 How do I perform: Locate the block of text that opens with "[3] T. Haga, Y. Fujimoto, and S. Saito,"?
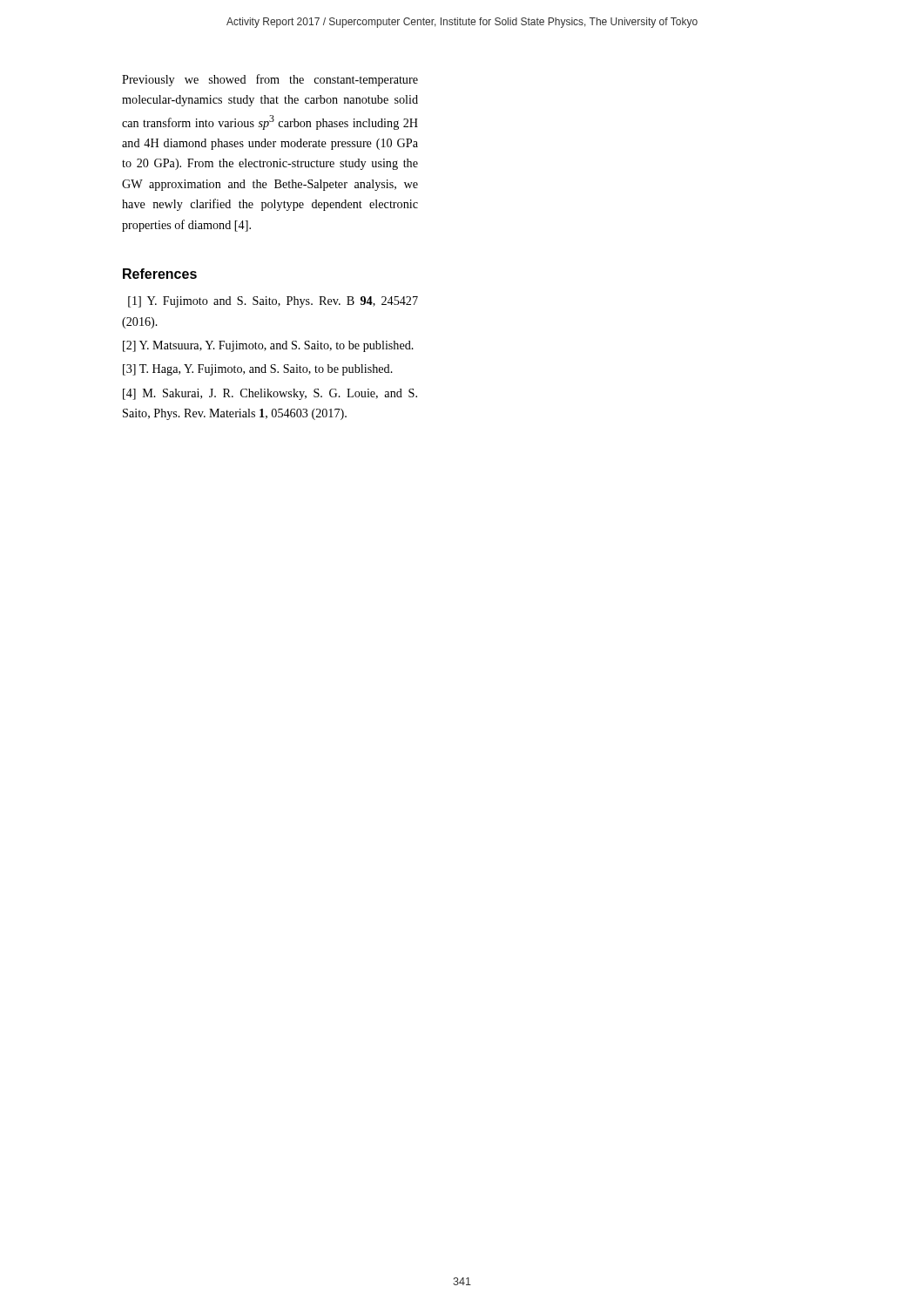click(257, 369)
